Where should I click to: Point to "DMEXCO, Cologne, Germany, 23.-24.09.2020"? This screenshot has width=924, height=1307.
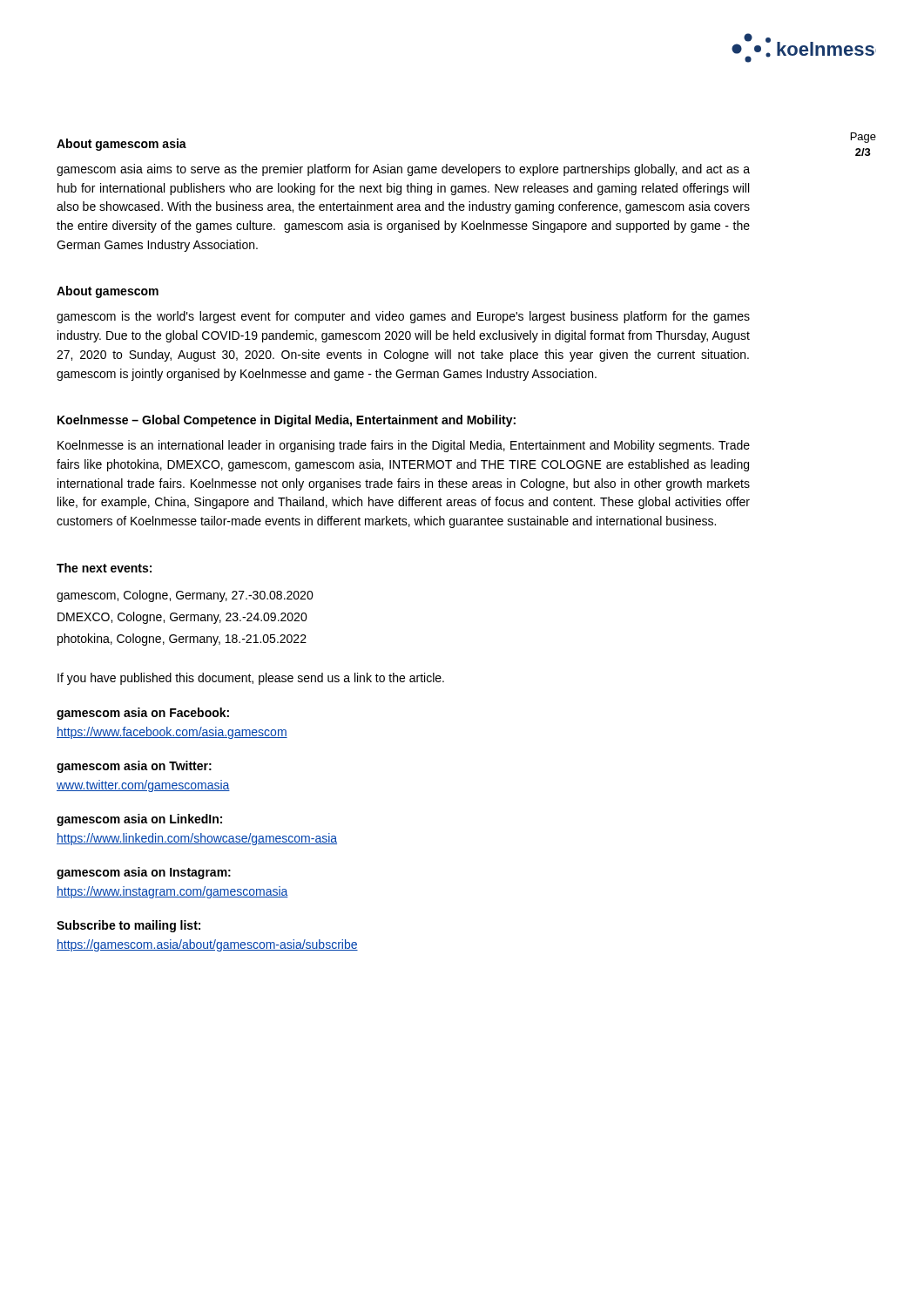pyautogui.click(x=182, y=617)
